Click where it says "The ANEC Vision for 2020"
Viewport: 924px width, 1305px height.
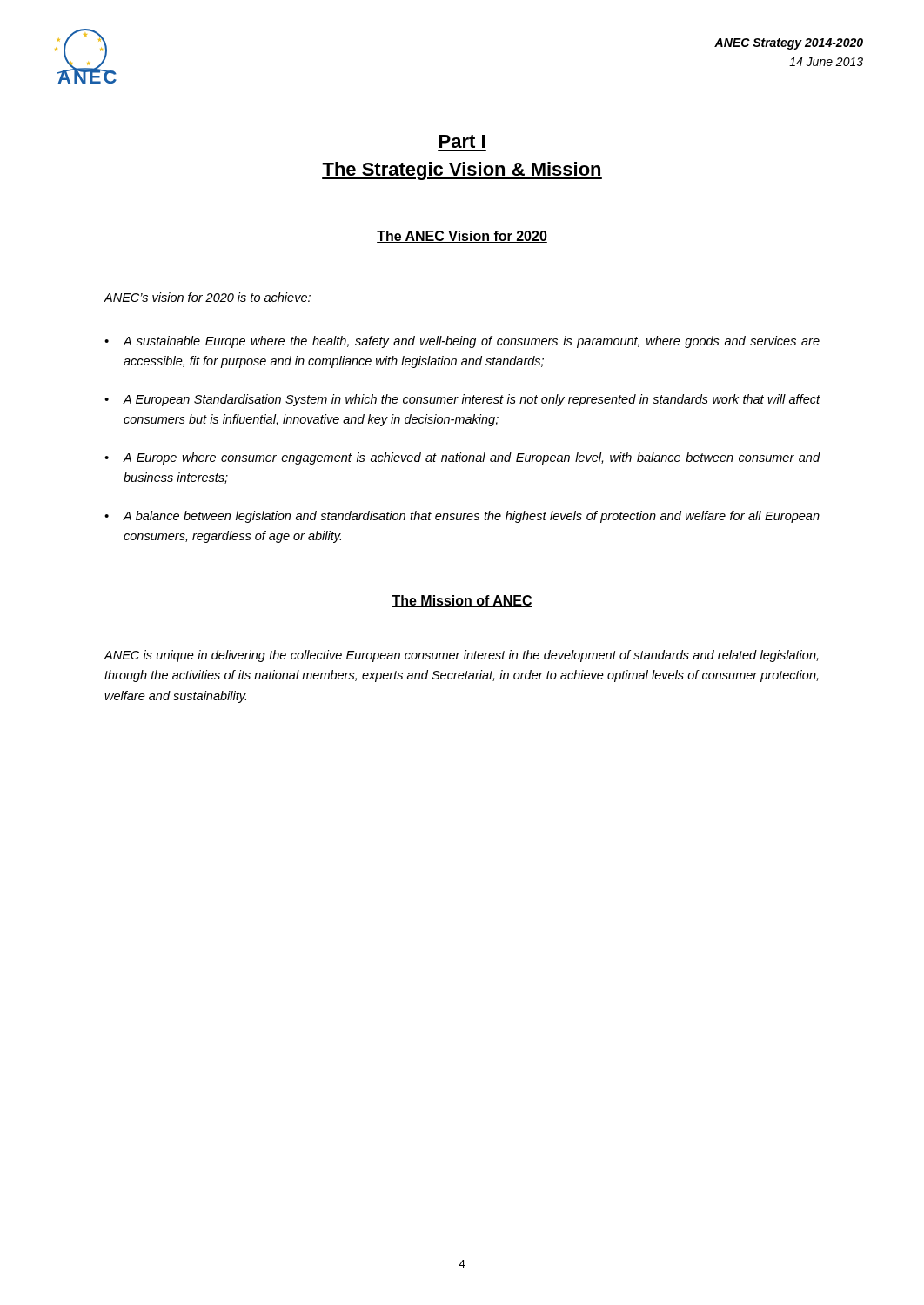[x=462, y=236]
